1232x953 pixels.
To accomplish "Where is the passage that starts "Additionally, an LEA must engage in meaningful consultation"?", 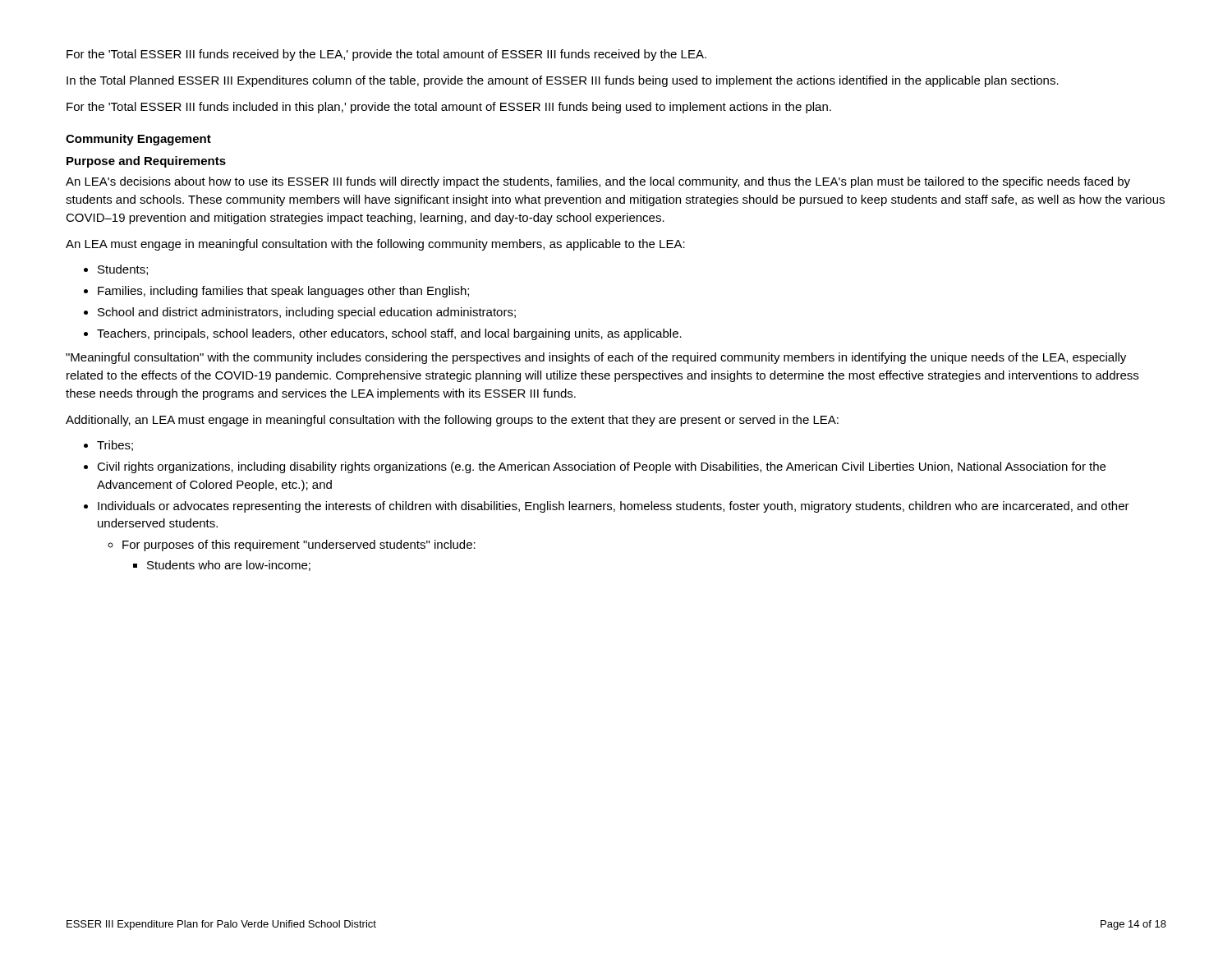I will click(453, 419).
